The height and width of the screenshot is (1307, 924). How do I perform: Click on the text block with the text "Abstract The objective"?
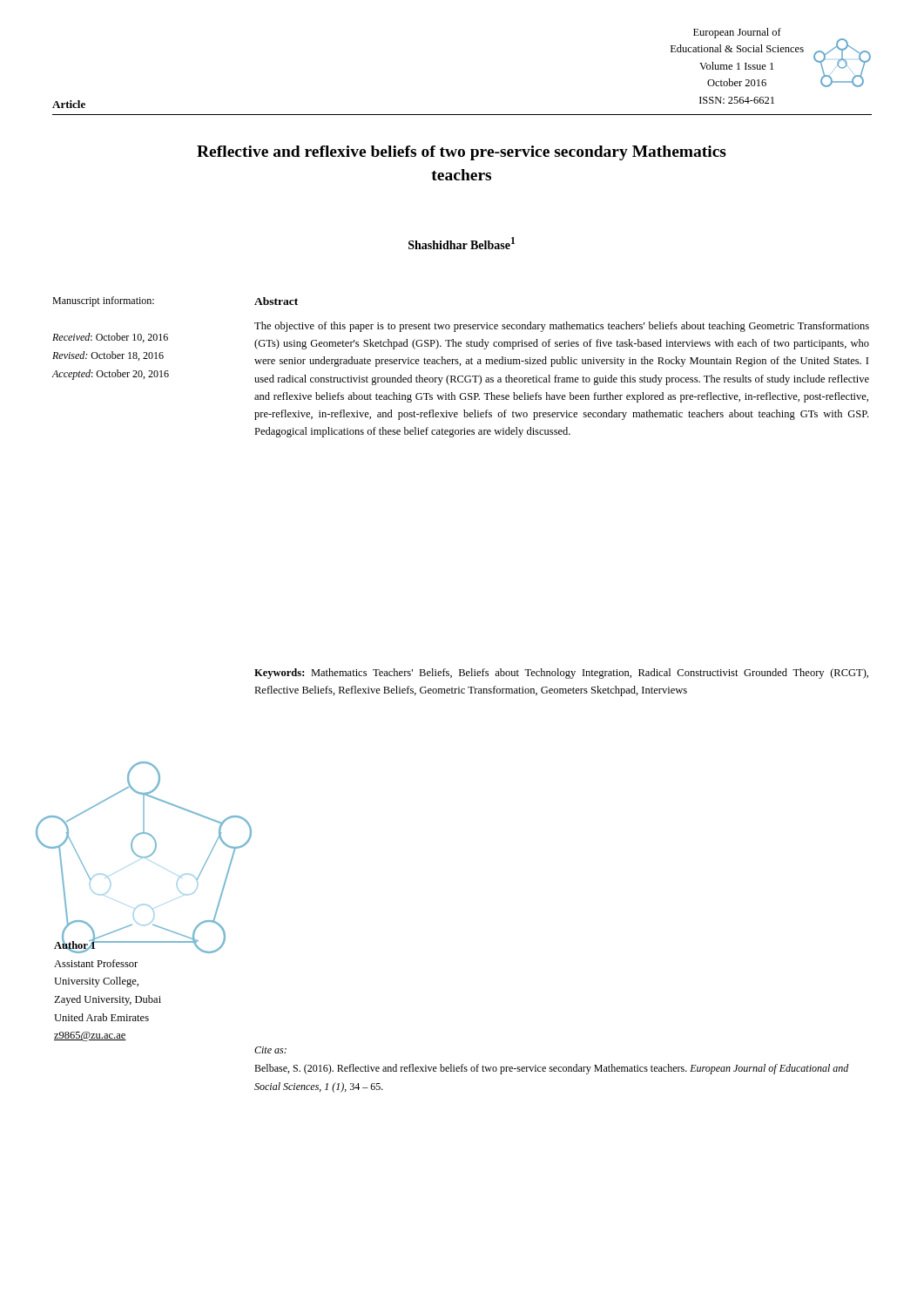click(562, 365)
